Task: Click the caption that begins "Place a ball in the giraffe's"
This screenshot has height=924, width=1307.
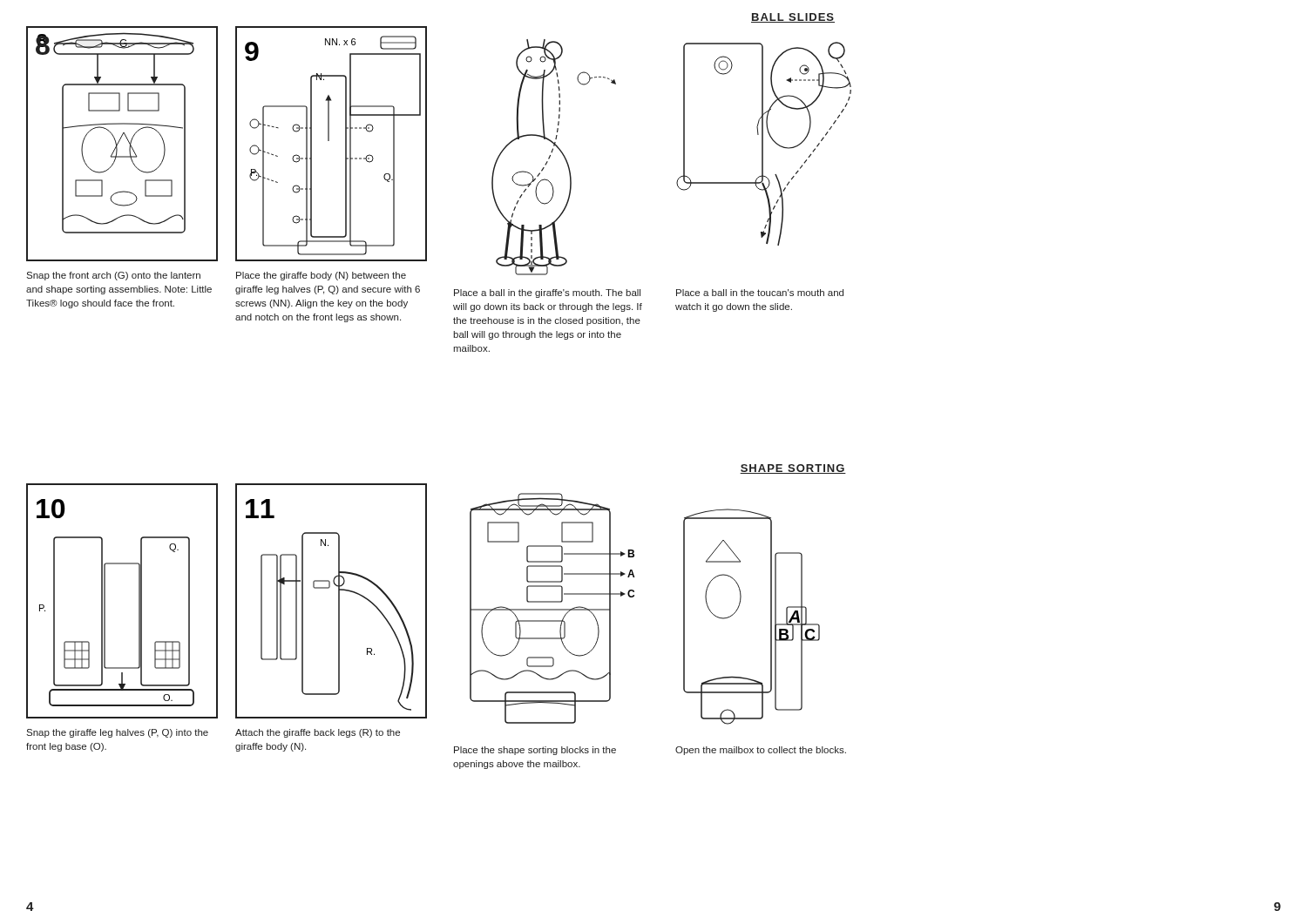Action: (x=548, y=321)
